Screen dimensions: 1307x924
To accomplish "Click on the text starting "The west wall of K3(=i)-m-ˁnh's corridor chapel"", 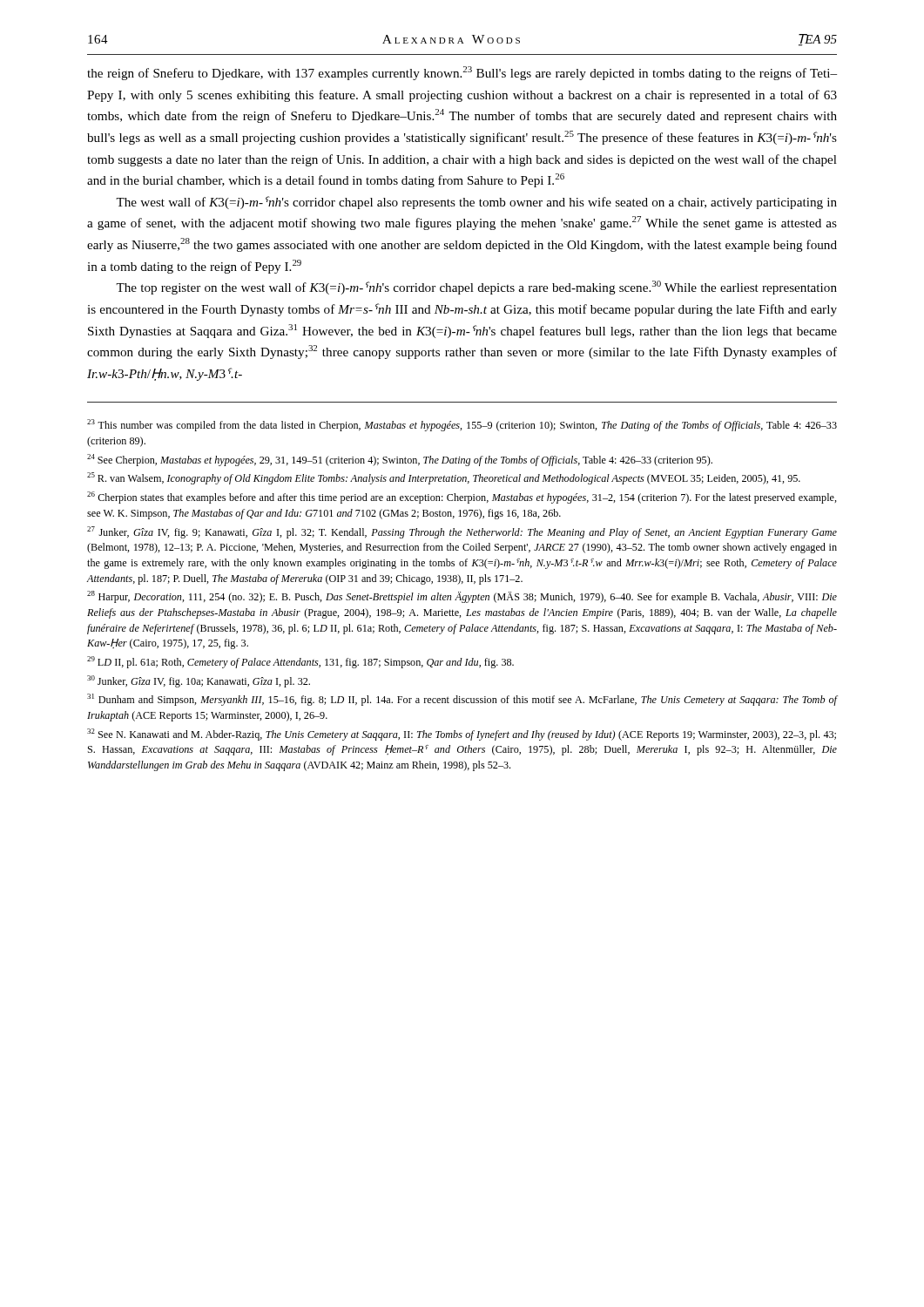I will (x=462, y=234).
